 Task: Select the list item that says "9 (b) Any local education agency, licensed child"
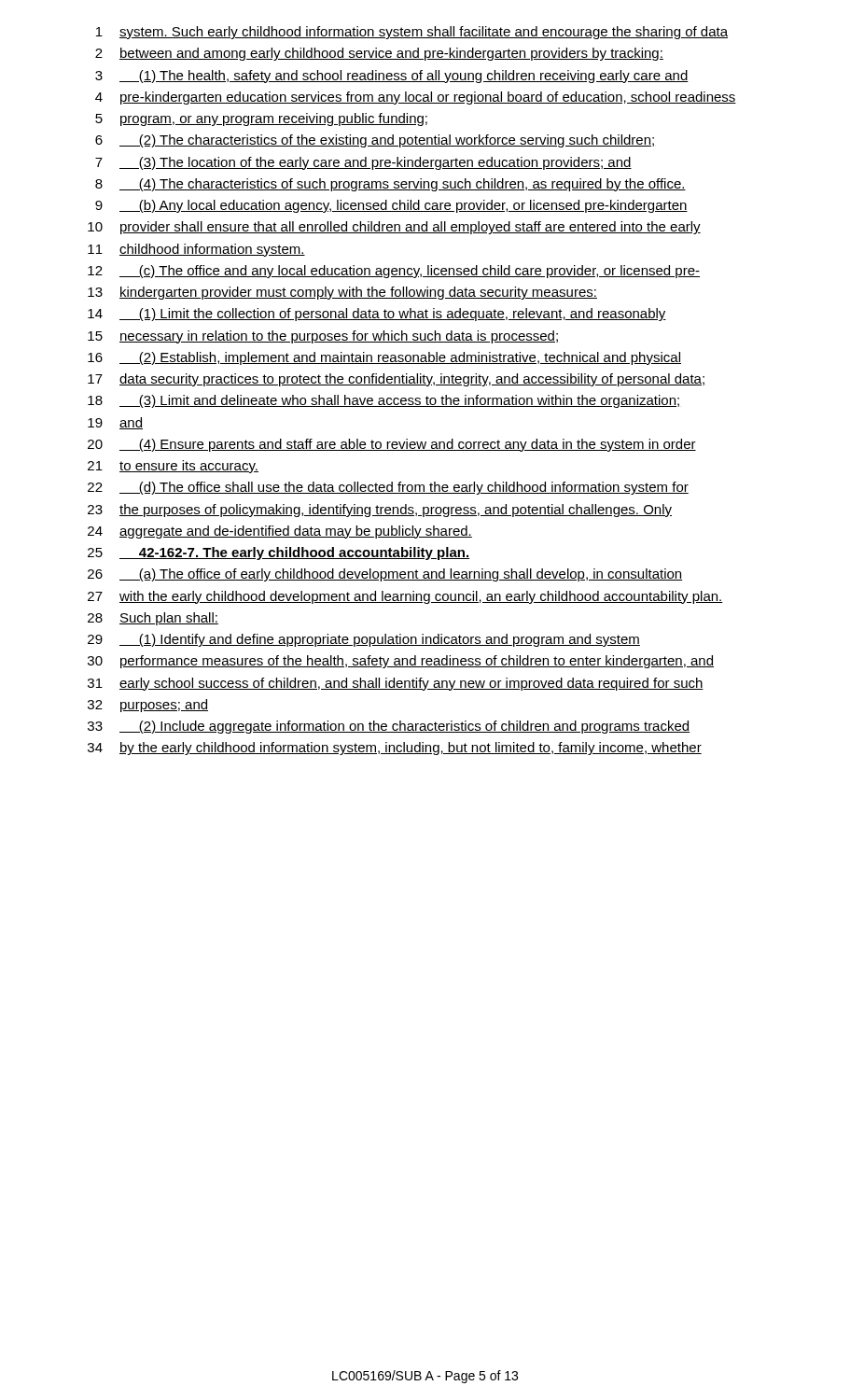pos(431,205)
